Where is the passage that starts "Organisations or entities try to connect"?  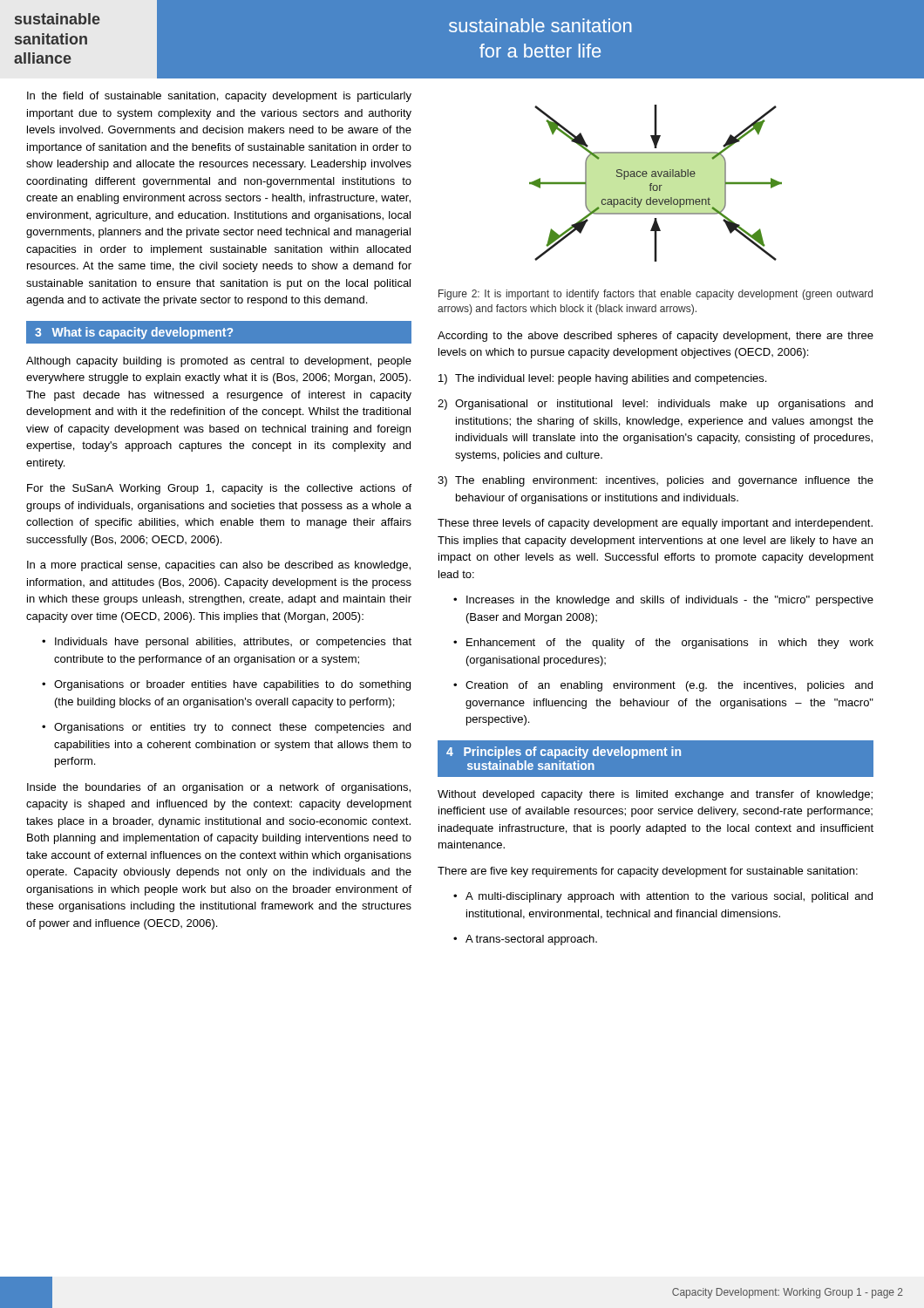pyautogui.click(x=219, y=744)
